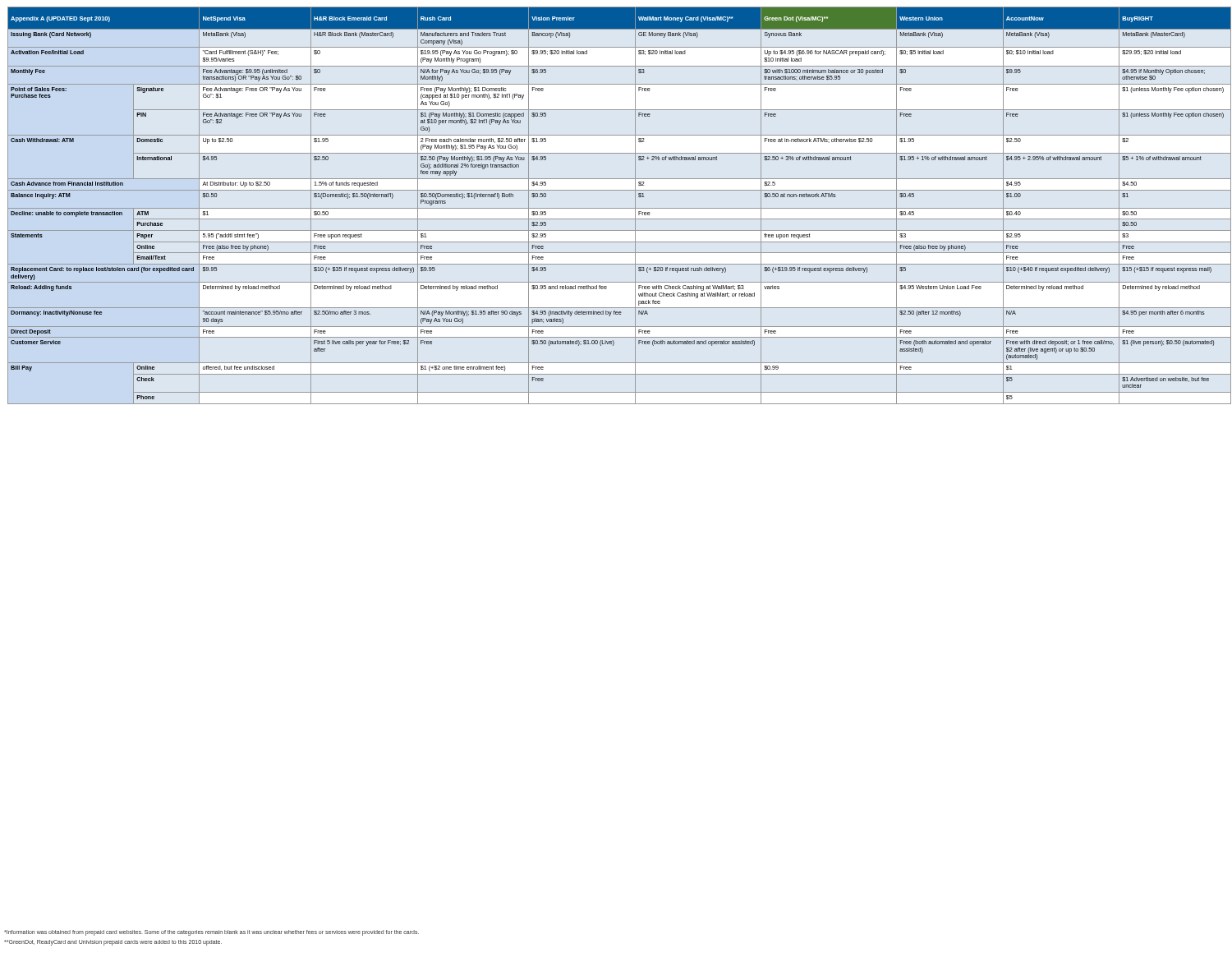1232x953 pixels.
Task: Find the table
Action: (x=616, y=205)
